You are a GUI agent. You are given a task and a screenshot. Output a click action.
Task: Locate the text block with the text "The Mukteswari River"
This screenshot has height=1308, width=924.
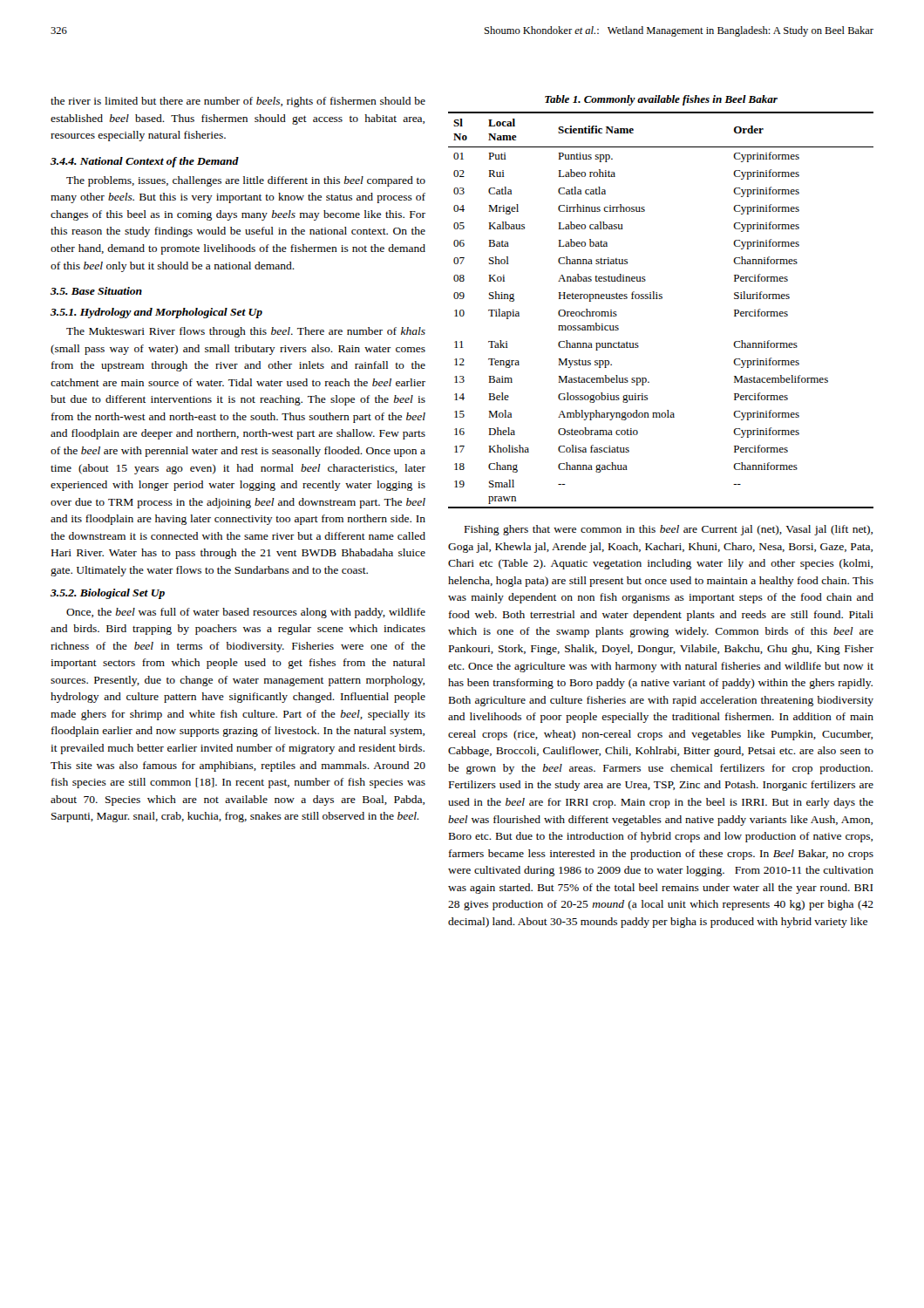coord(238,451)
